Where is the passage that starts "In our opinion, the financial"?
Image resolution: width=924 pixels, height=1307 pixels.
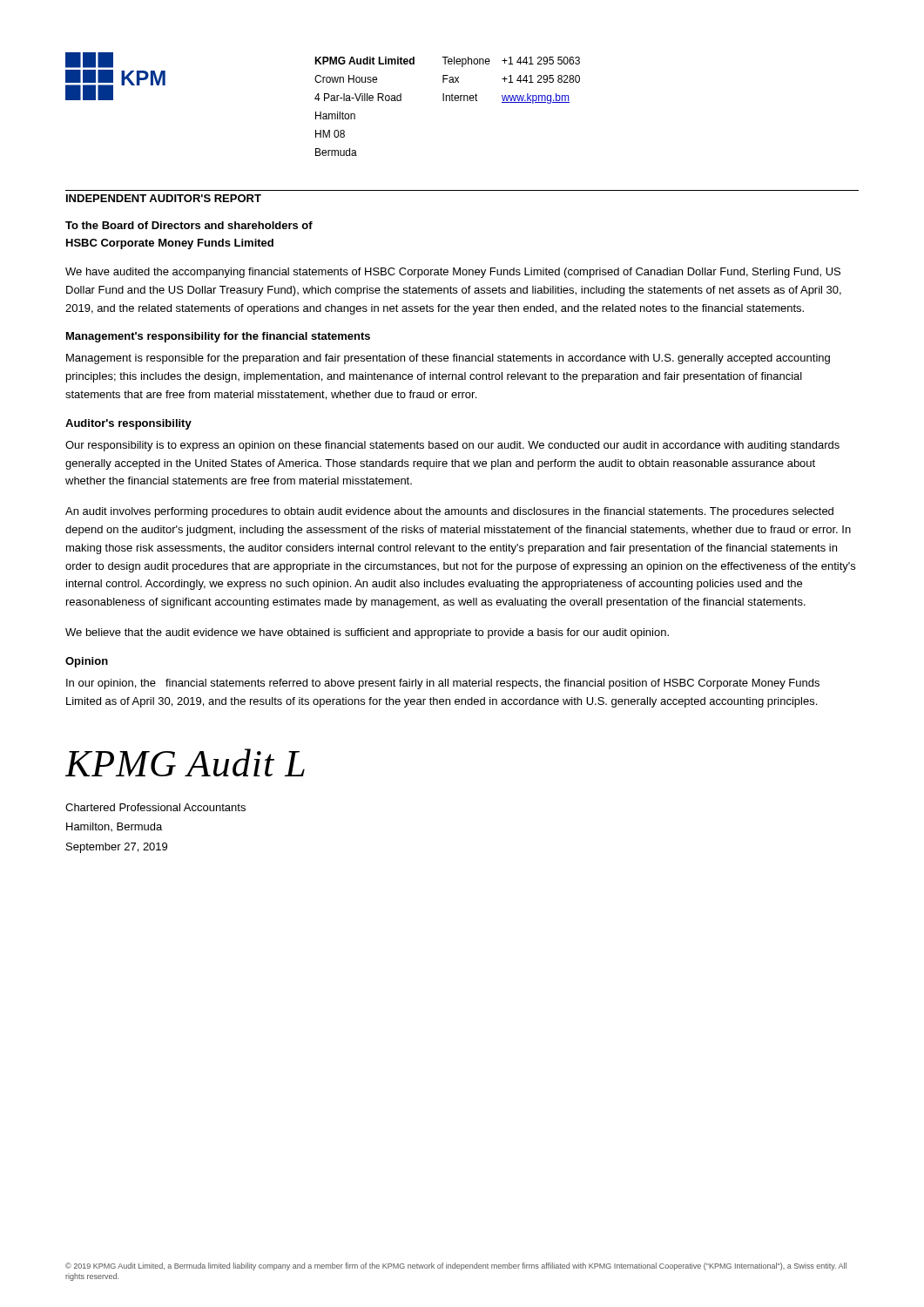(x=443, y=692)
